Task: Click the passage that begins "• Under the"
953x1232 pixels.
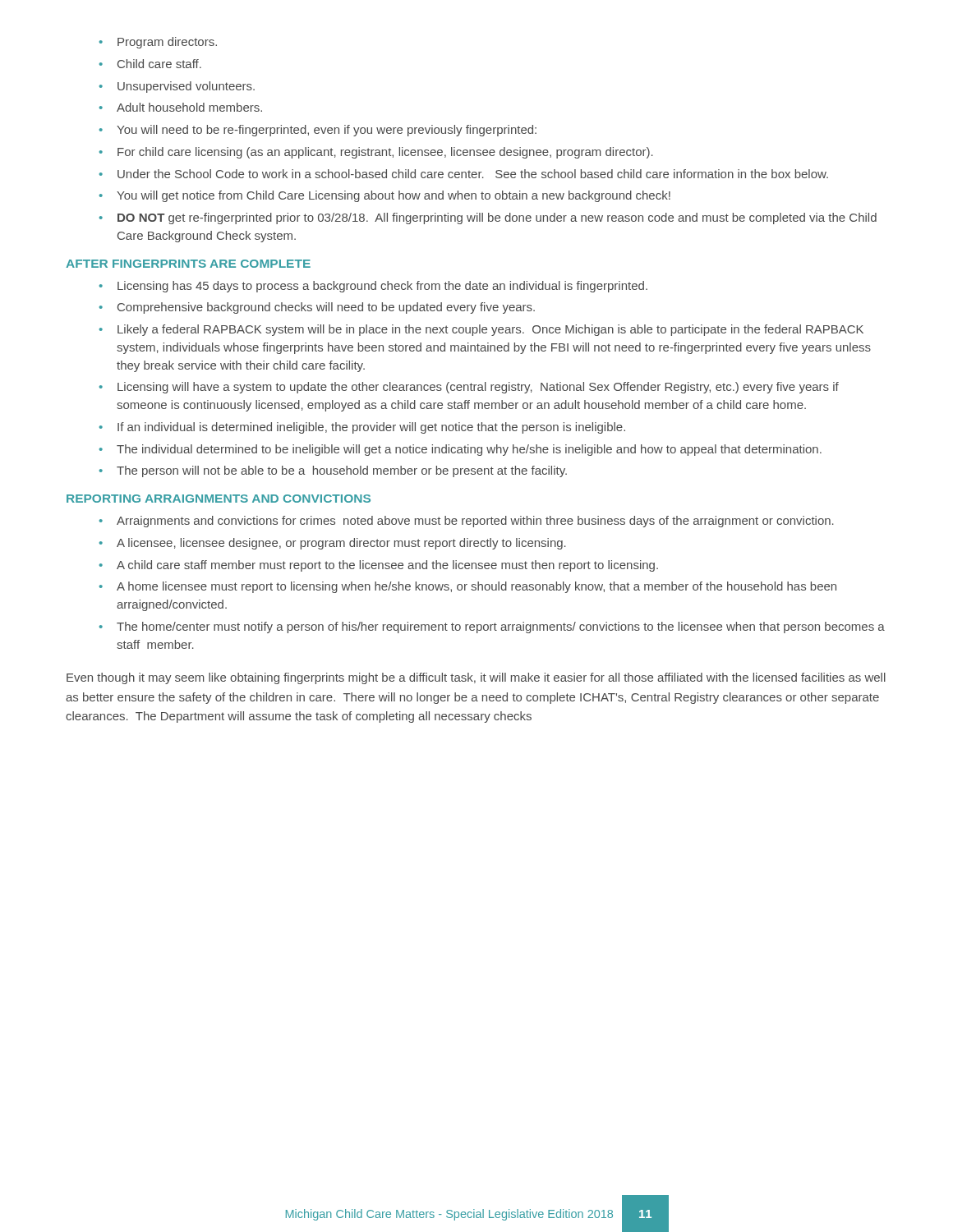Action: click(x=464, y=174)
